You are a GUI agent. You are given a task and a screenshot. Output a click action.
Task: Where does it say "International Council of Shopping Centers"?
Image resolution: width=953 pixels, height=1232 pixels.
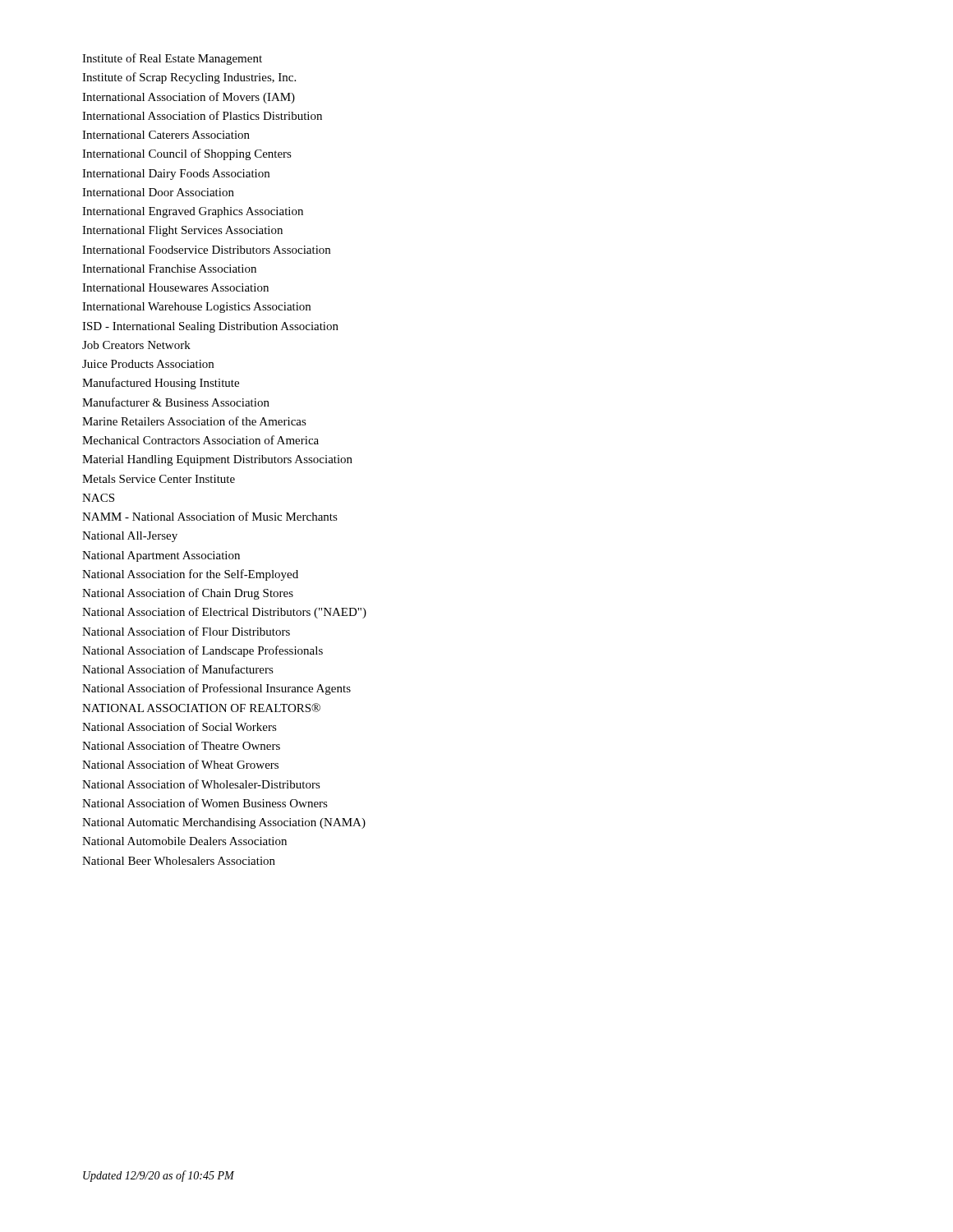coord(187,154)
